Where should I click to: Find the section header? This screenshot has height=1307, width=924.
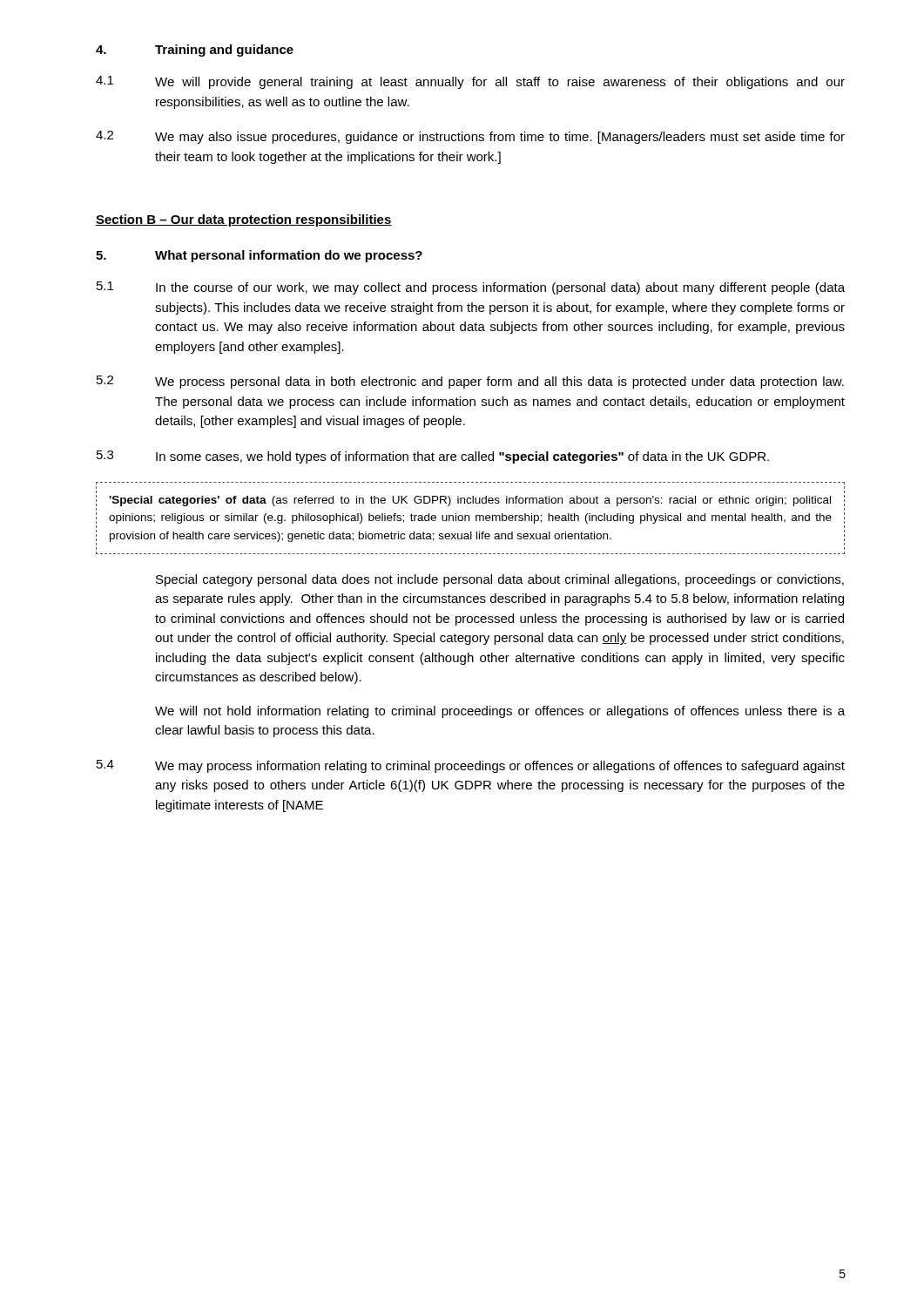pyautogui.click(x=244, y=219)
